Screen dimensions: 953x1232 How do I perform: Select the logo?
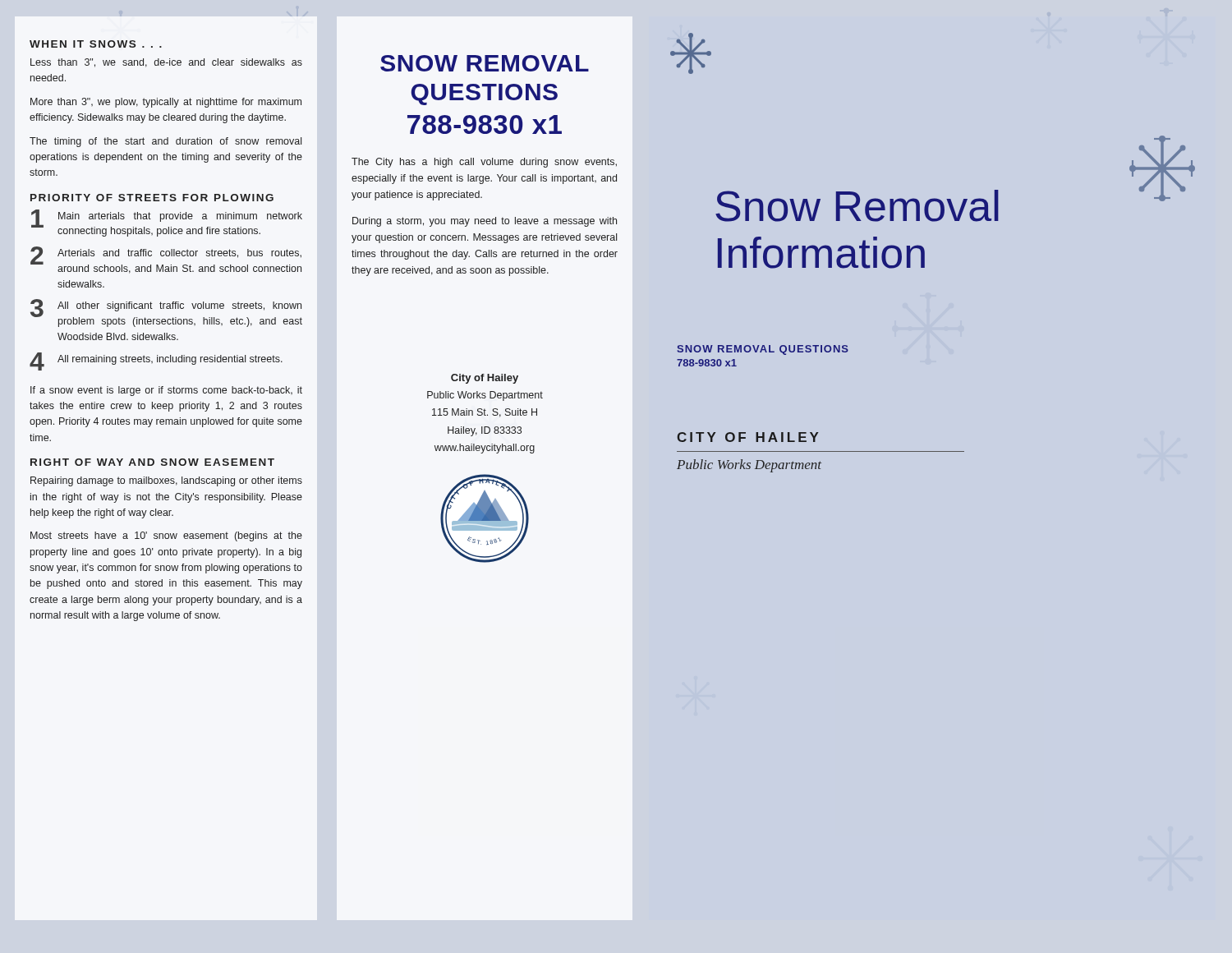coord(485,520)
